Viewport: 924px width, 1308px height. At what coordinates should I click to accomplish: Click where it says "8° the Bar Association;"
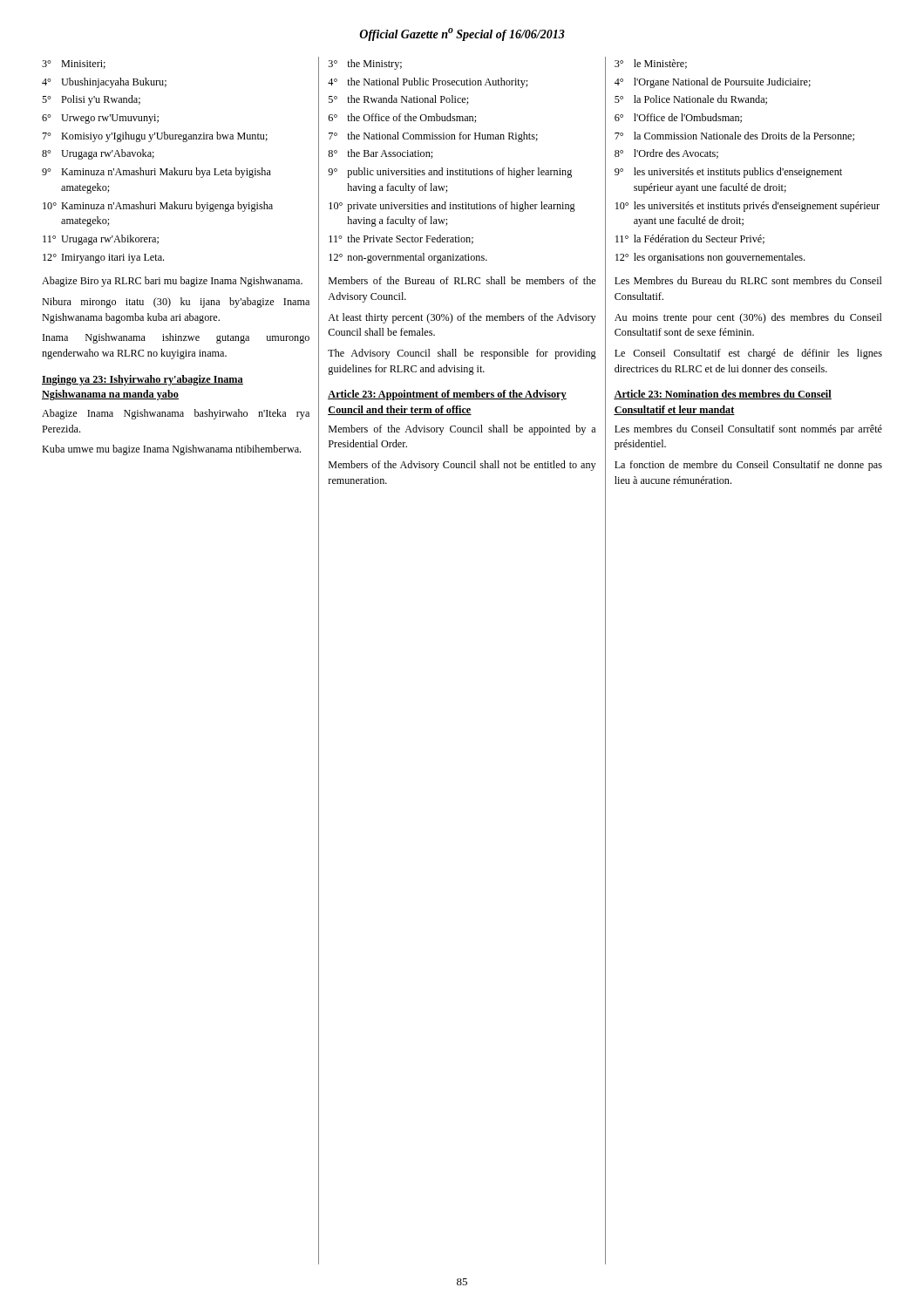pos(380,154)
